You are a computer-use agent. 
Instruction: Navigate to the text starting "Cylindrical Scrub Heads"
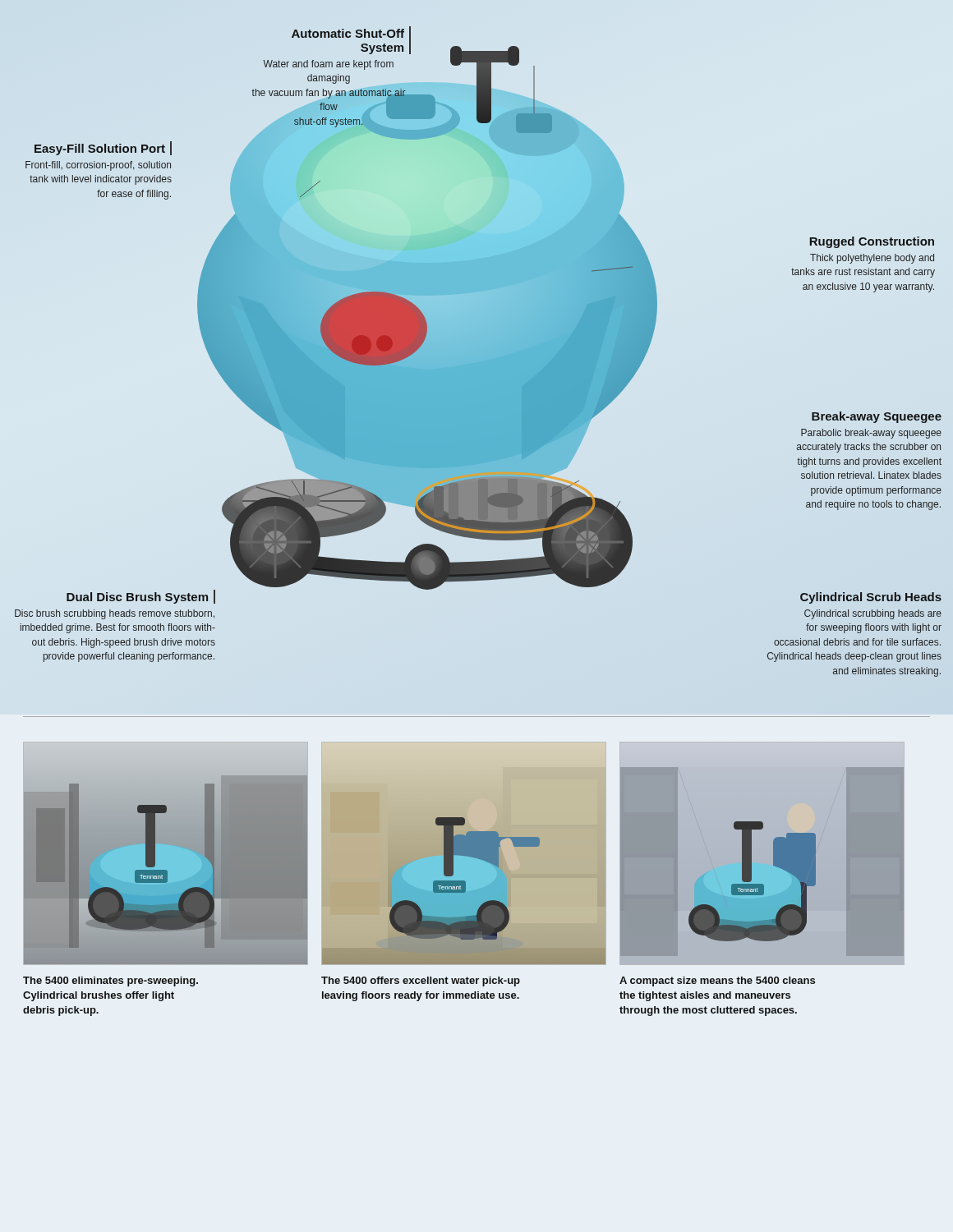point(871,597)
